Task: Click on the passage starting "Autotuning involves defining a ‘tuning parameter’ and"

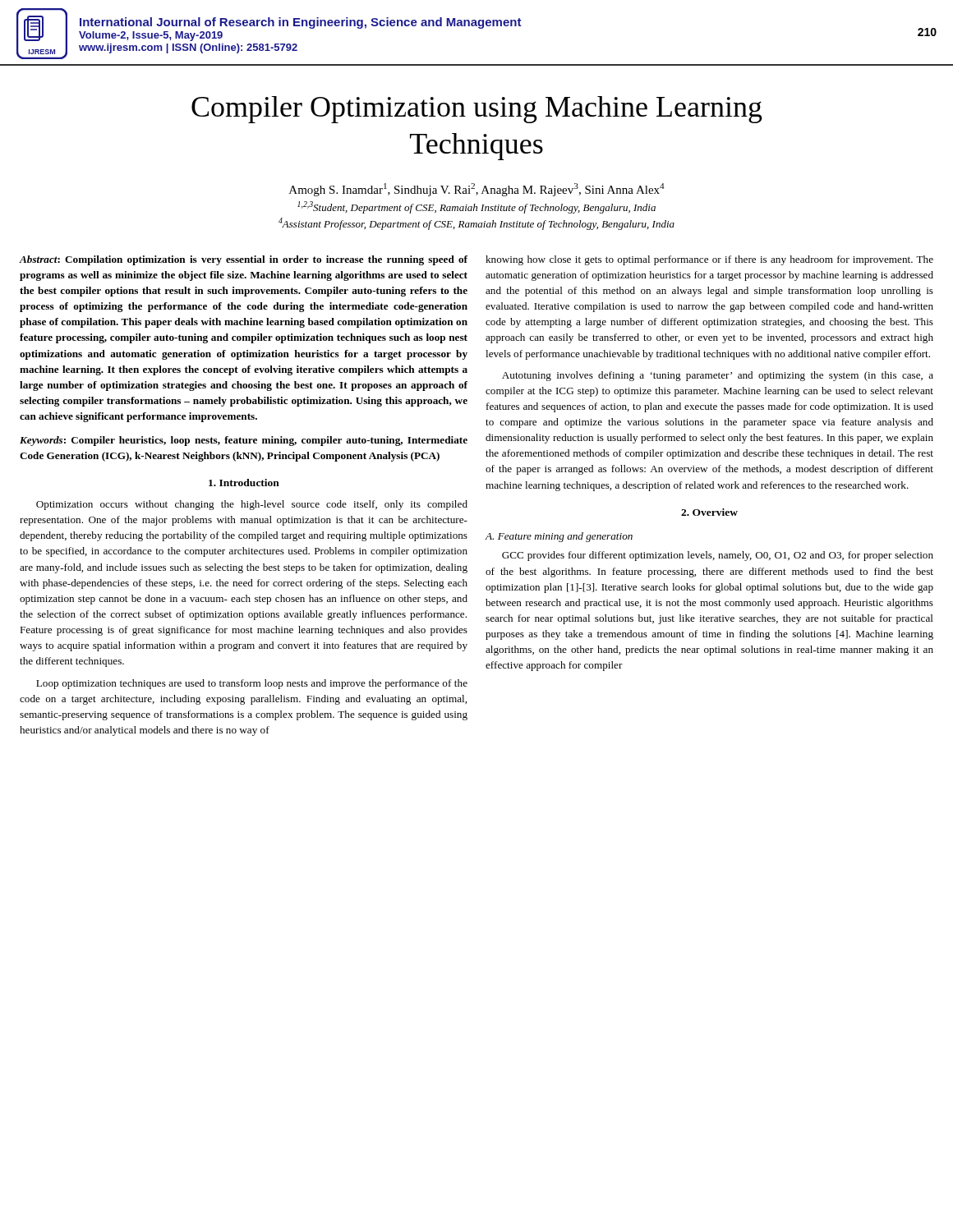Action: click(709, 430)
